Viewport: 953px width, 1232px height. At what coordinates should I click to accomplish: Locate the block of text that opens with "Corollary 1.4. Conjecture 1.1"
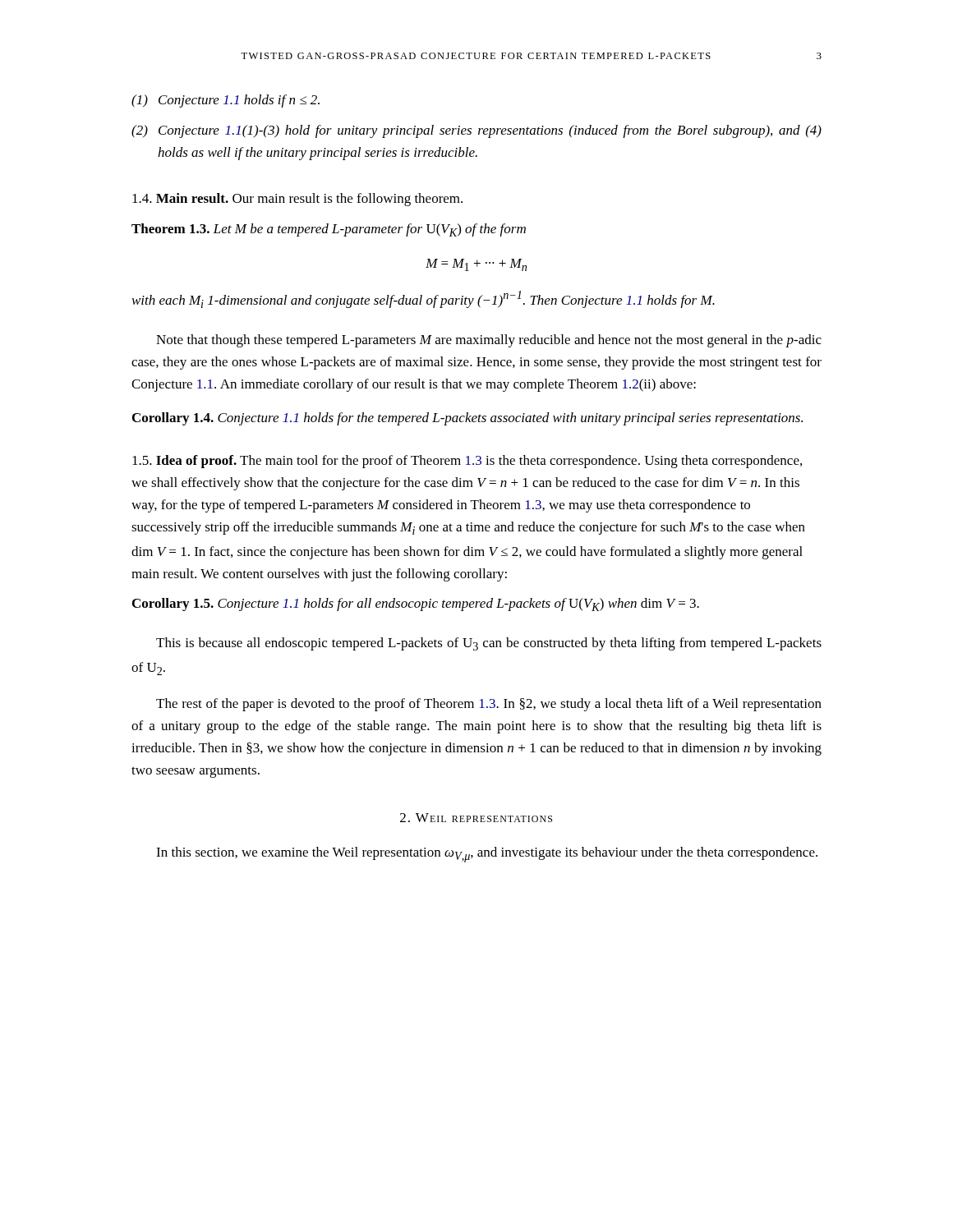coord(468,418)
